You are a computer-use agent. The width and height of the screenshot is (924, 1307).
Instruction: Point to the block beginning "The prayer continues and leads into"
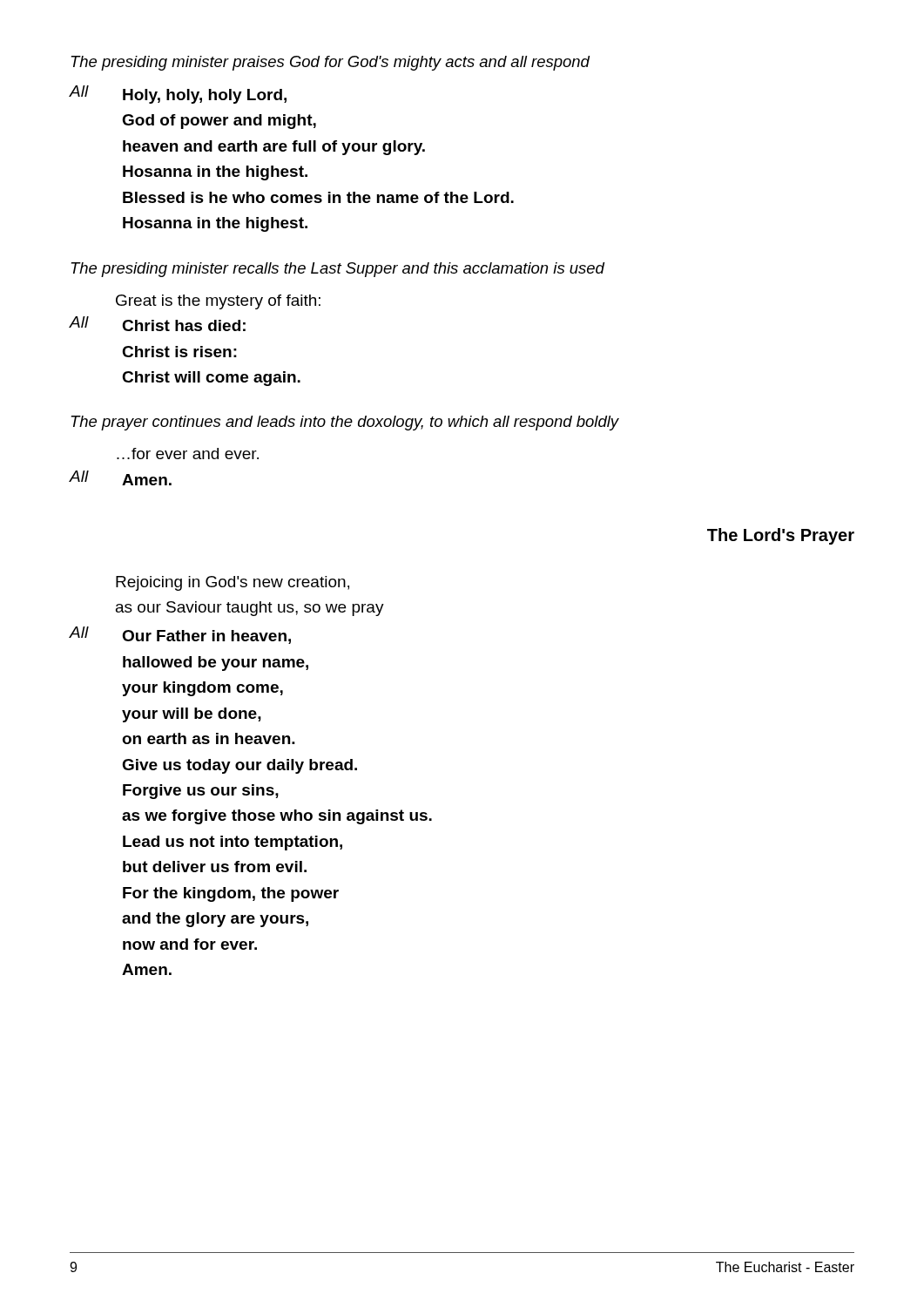344,422
